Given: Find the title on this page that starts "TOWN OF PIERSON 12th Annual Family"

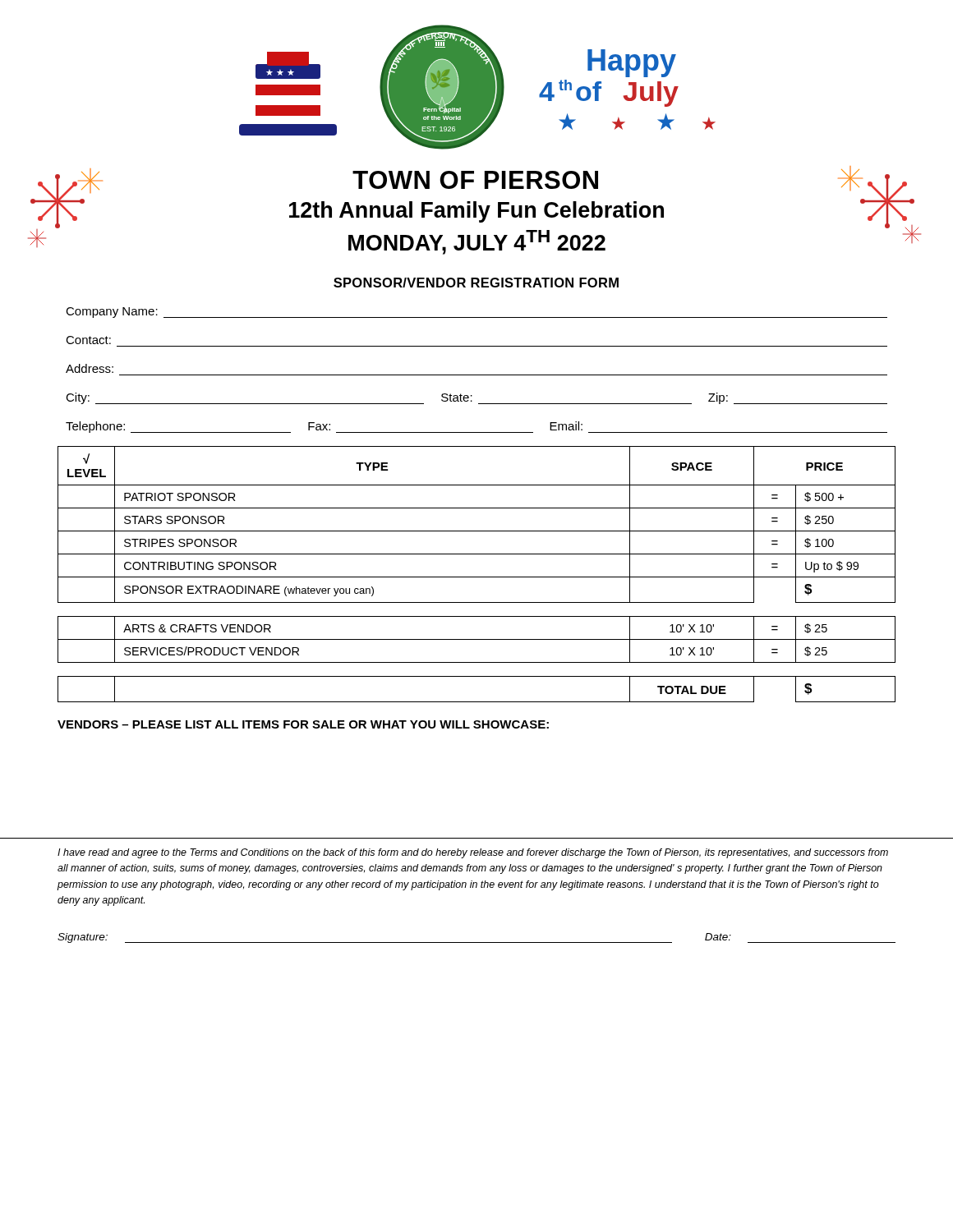Looking at the screenshot, I should (x=476, y=211).
